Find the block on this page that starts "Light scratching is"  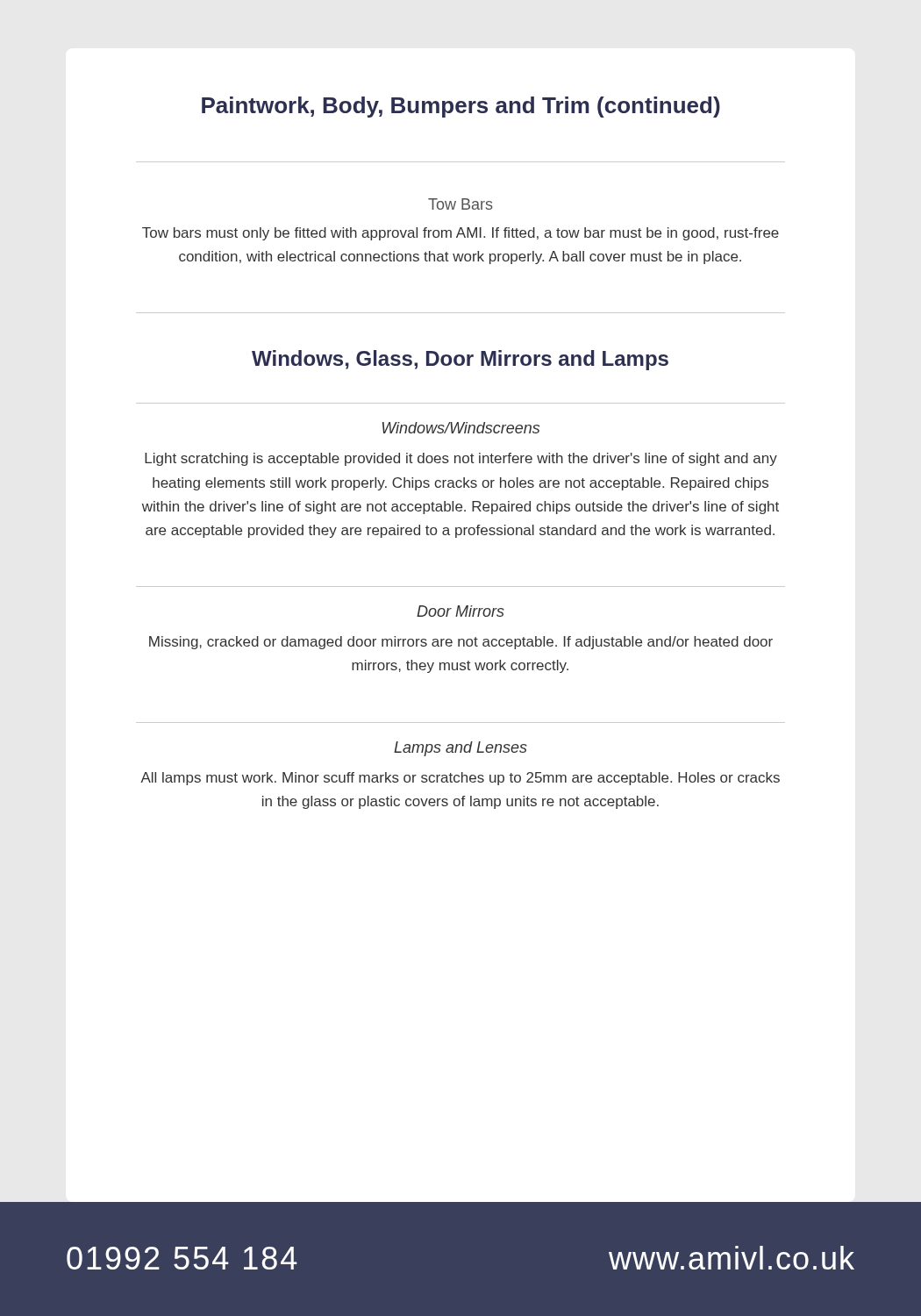460,494
